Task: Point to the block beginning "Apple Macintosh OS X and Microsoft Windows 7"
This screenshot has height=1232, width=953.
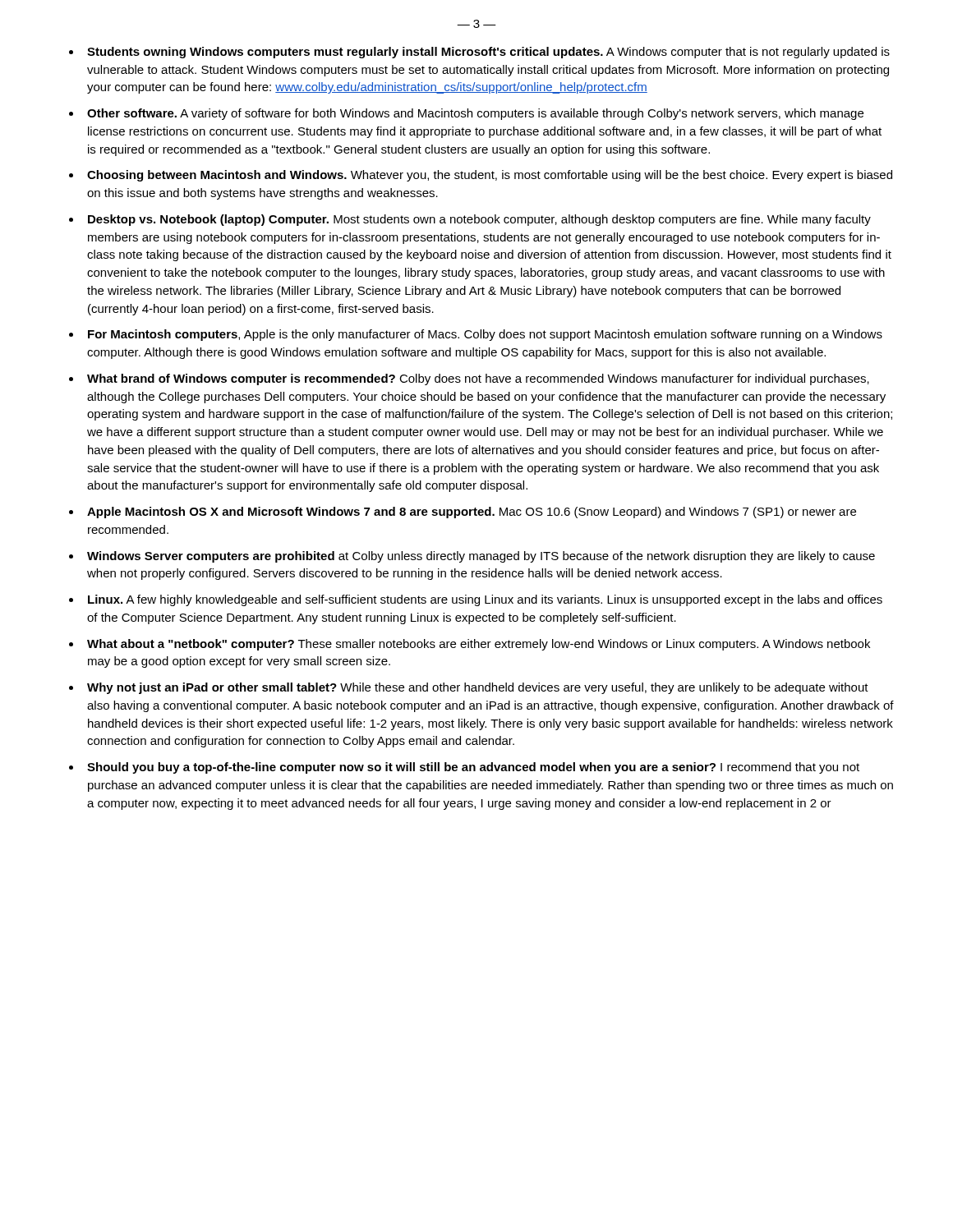Action: pyautogui.click(x=472, y=520)
